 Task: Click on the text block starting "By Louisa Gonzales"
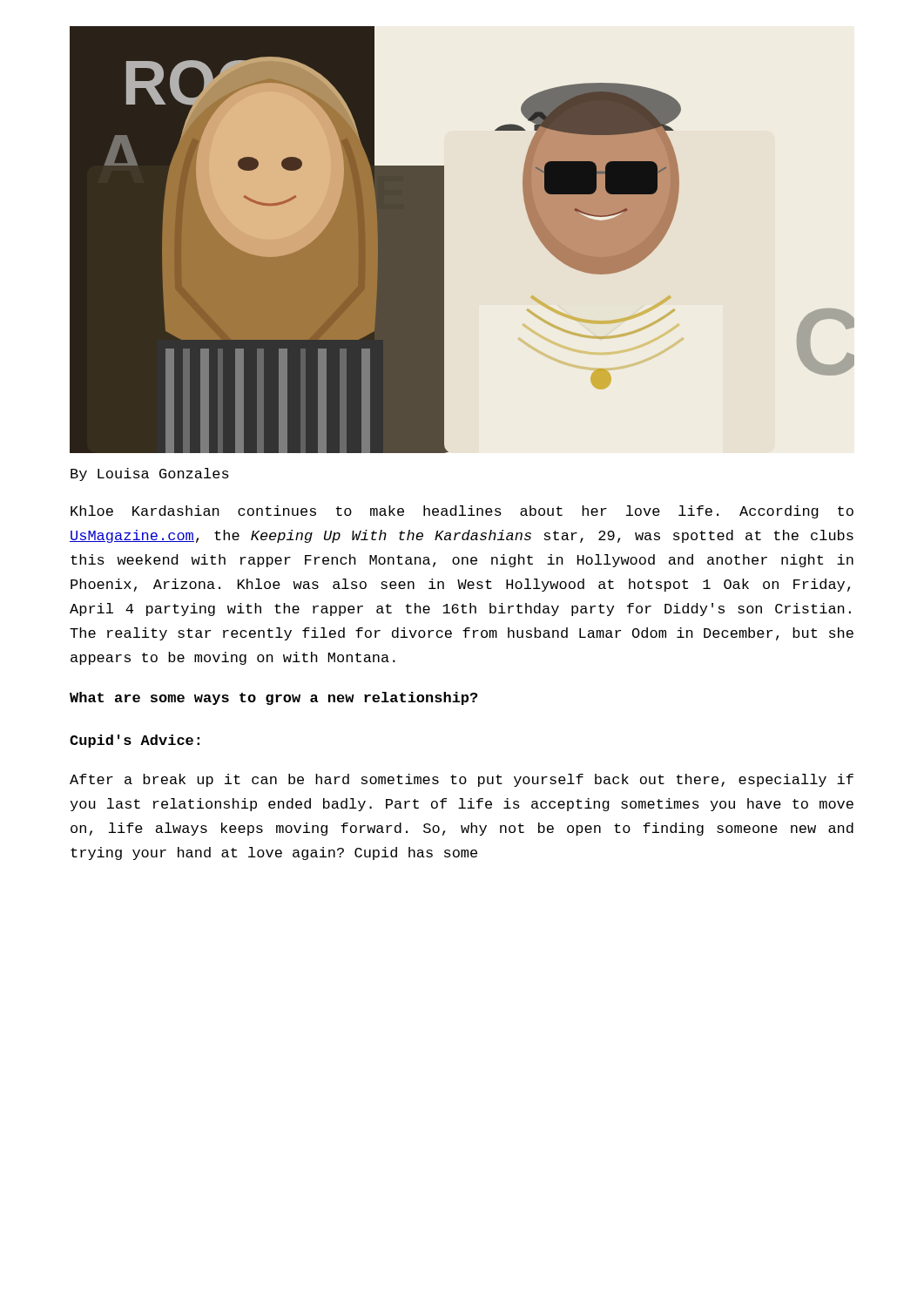click(x=150, y=474)
